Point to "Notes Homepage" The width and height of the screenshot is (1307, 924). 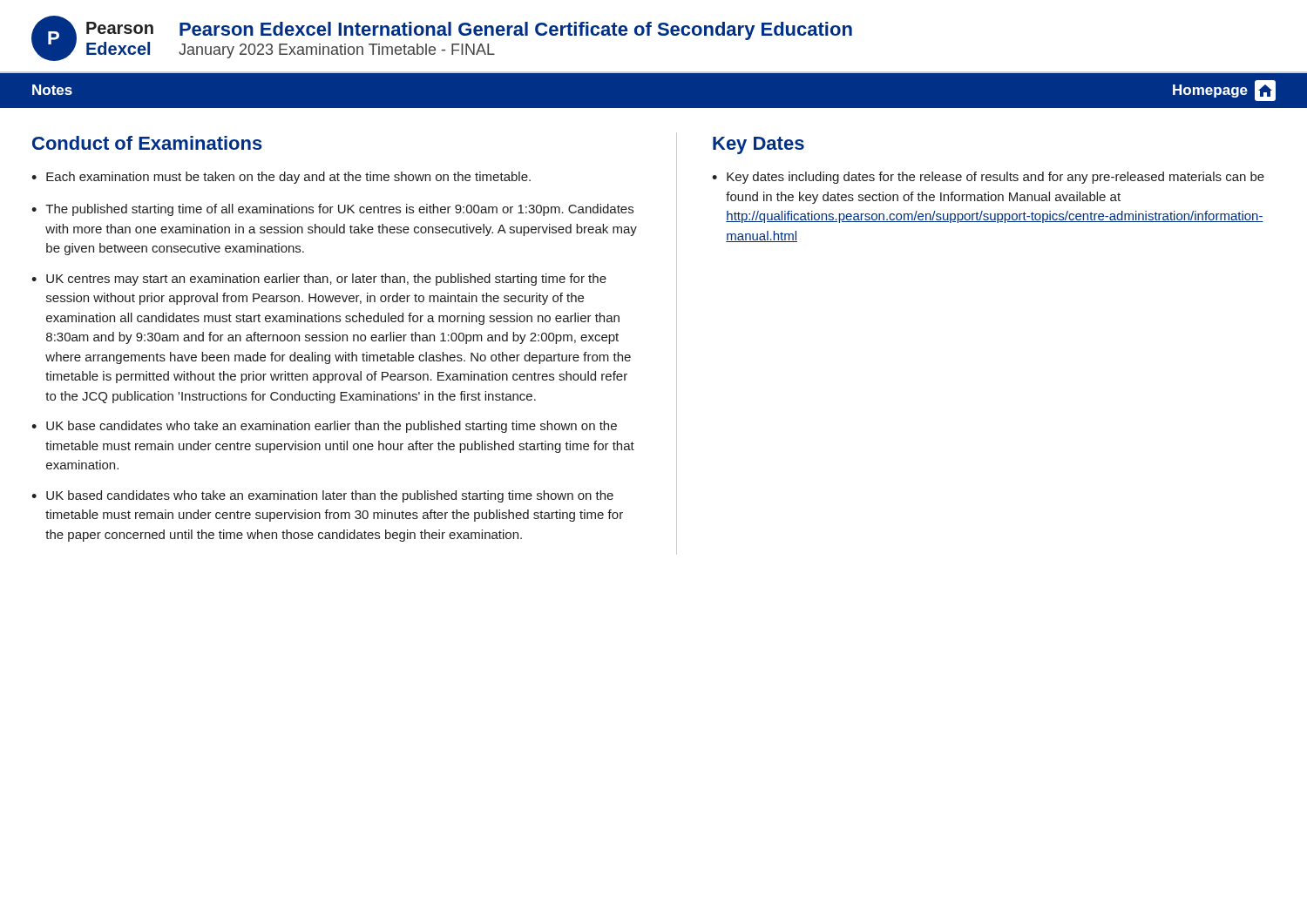point(54,90)
